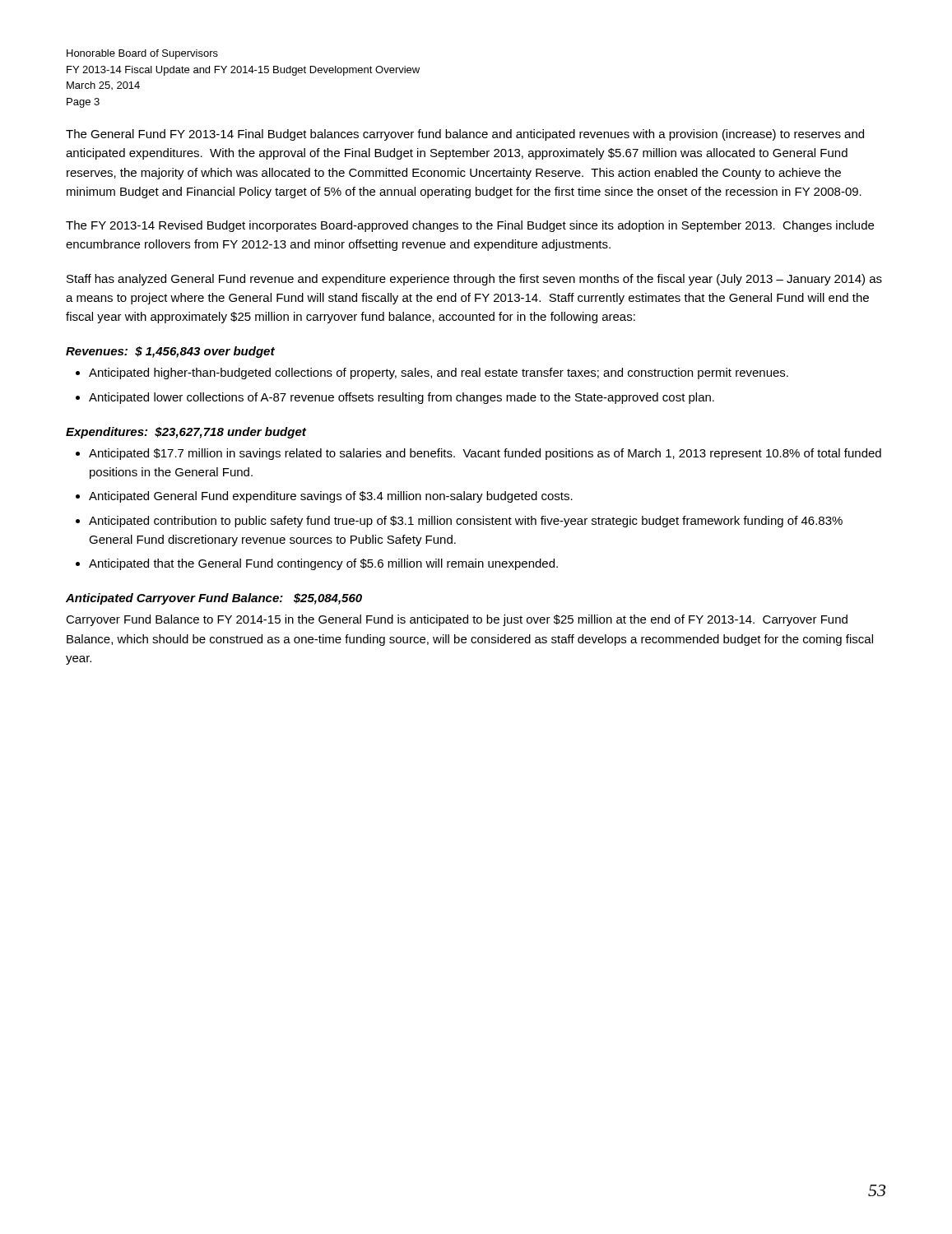Viewport: 952px width, 1234px height.
Task: Click on the text block starting "Anticipated $17.7 million in savings"
Action: tap(485, 462)
